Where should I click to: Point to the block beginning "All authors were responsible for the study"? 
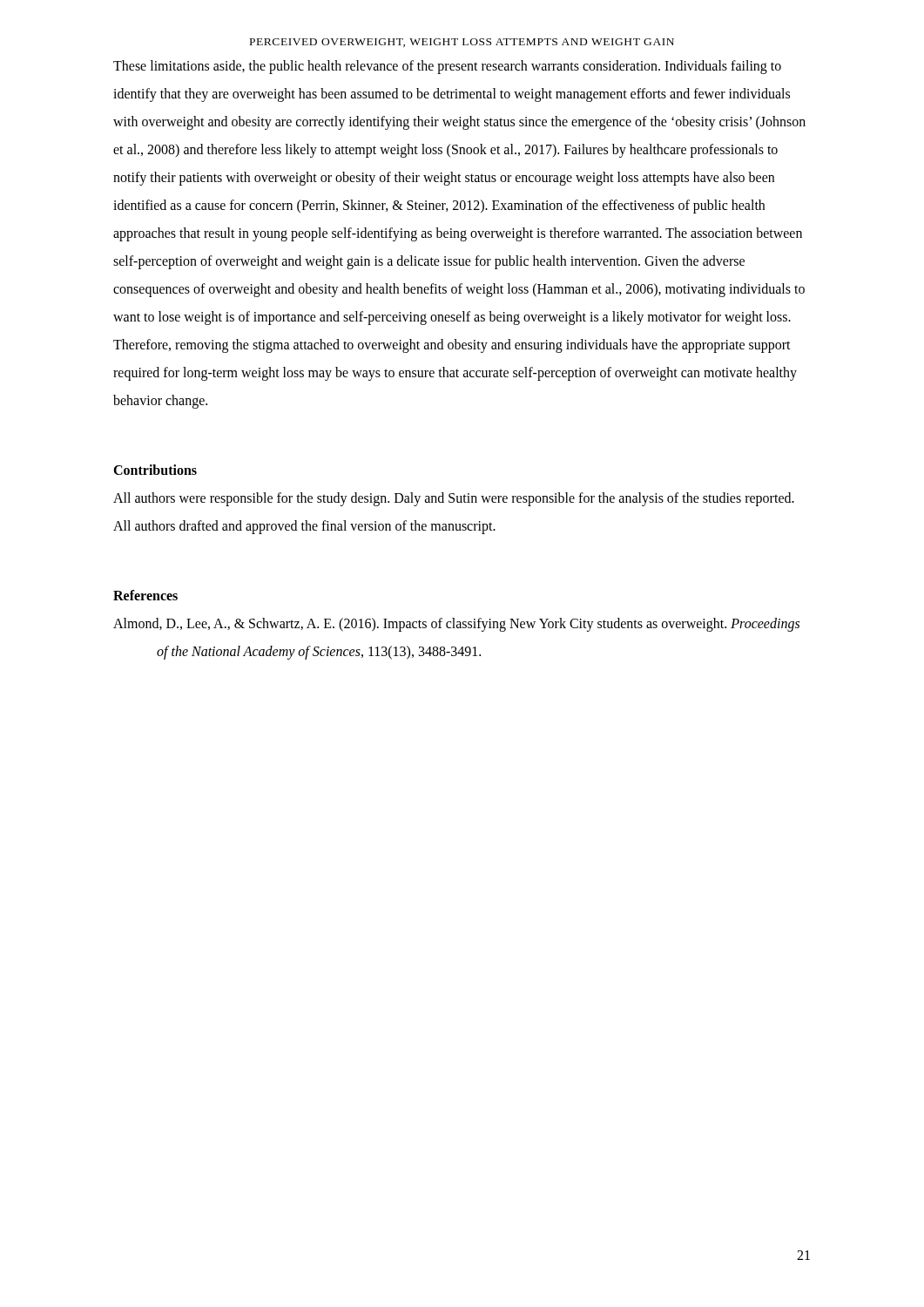(x=454, y=512)
